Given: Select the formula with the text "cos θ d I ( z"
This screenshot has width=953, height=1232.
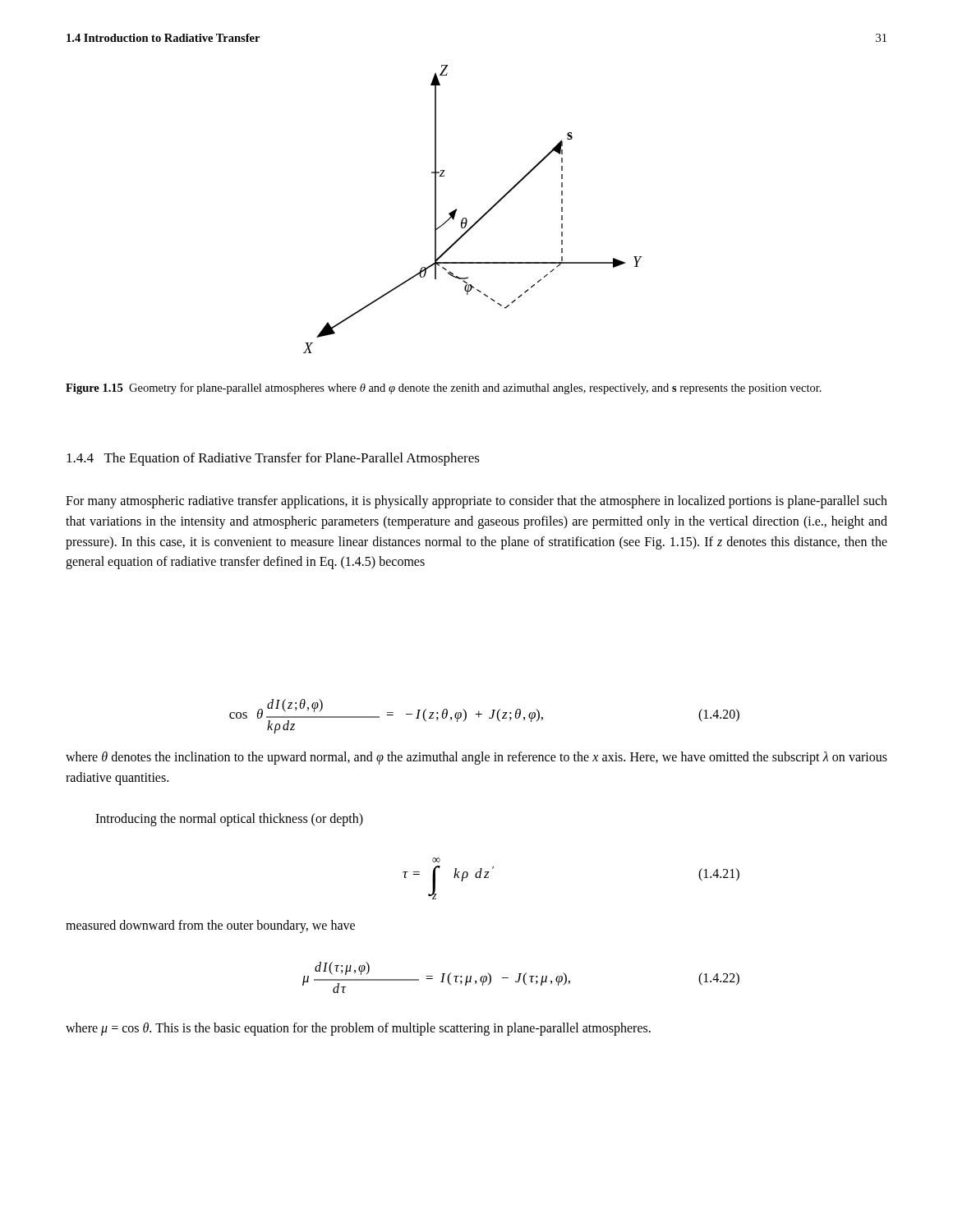Looking at the screenshot, I should click(x=476, y=713).
